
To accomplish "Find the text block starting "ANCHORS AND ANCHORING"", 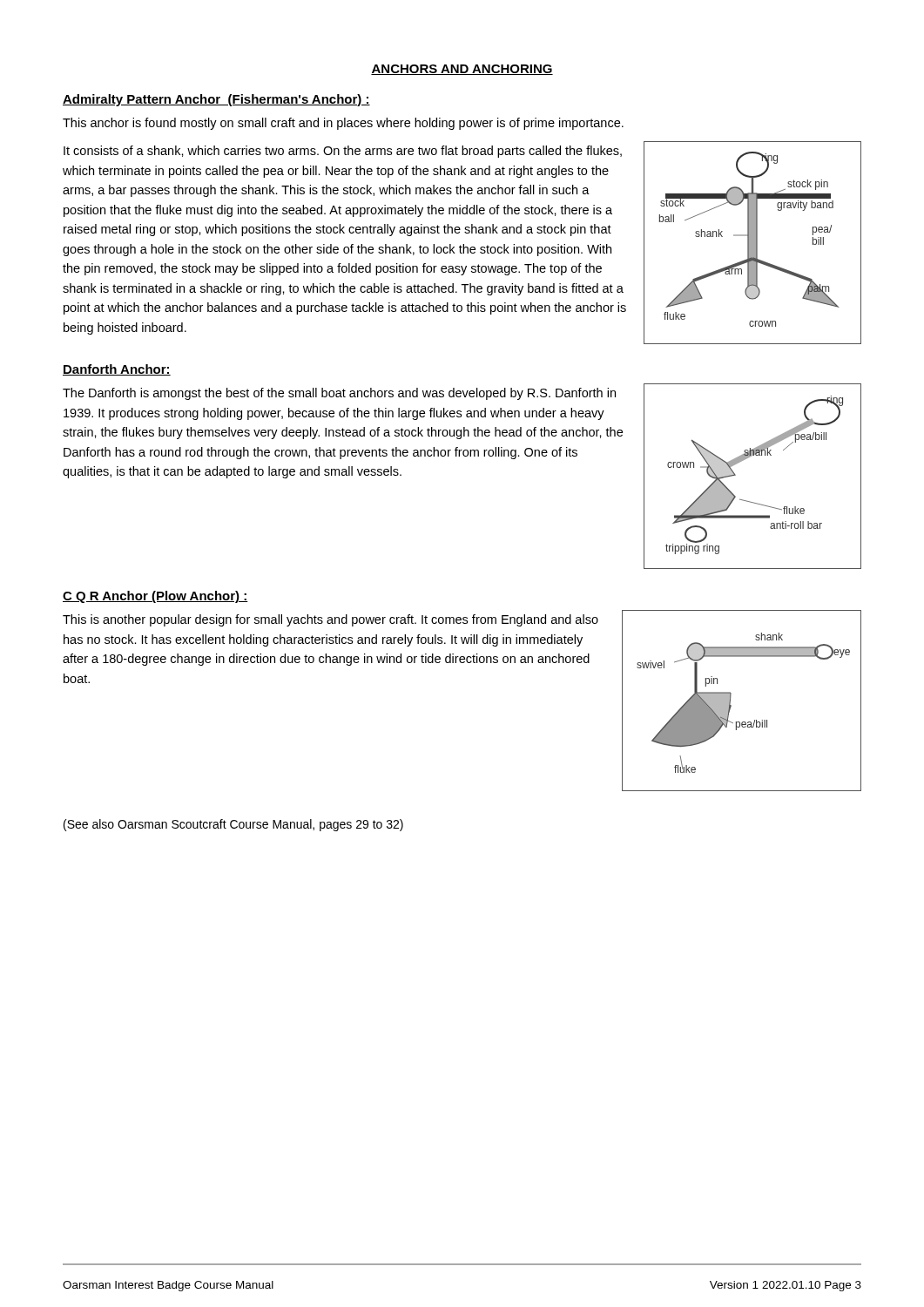I will coord(462,68).
